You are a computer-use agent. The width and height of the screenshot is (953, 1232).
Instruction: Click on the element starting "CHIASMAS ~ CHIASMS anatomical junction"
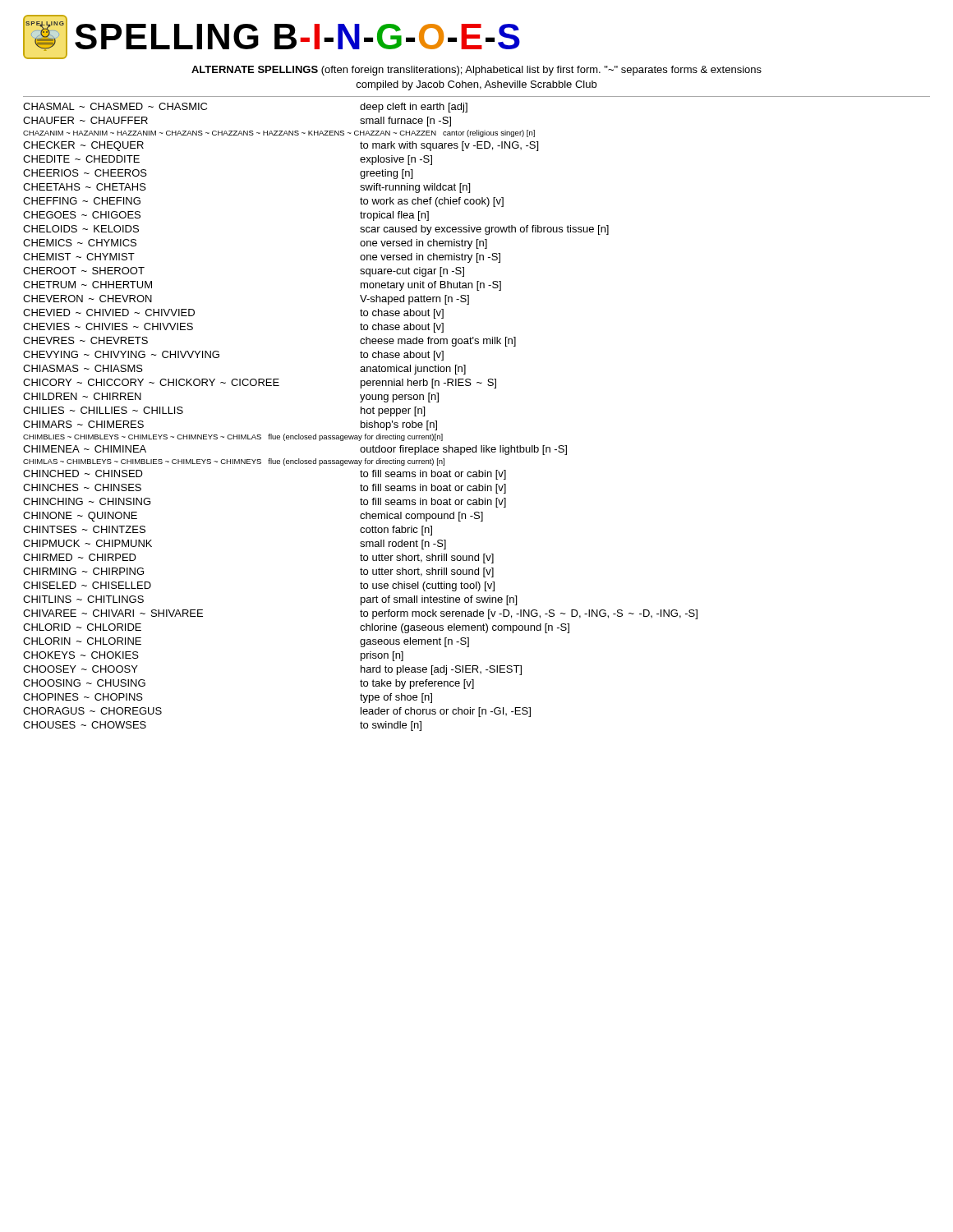[x=476, y=369]
